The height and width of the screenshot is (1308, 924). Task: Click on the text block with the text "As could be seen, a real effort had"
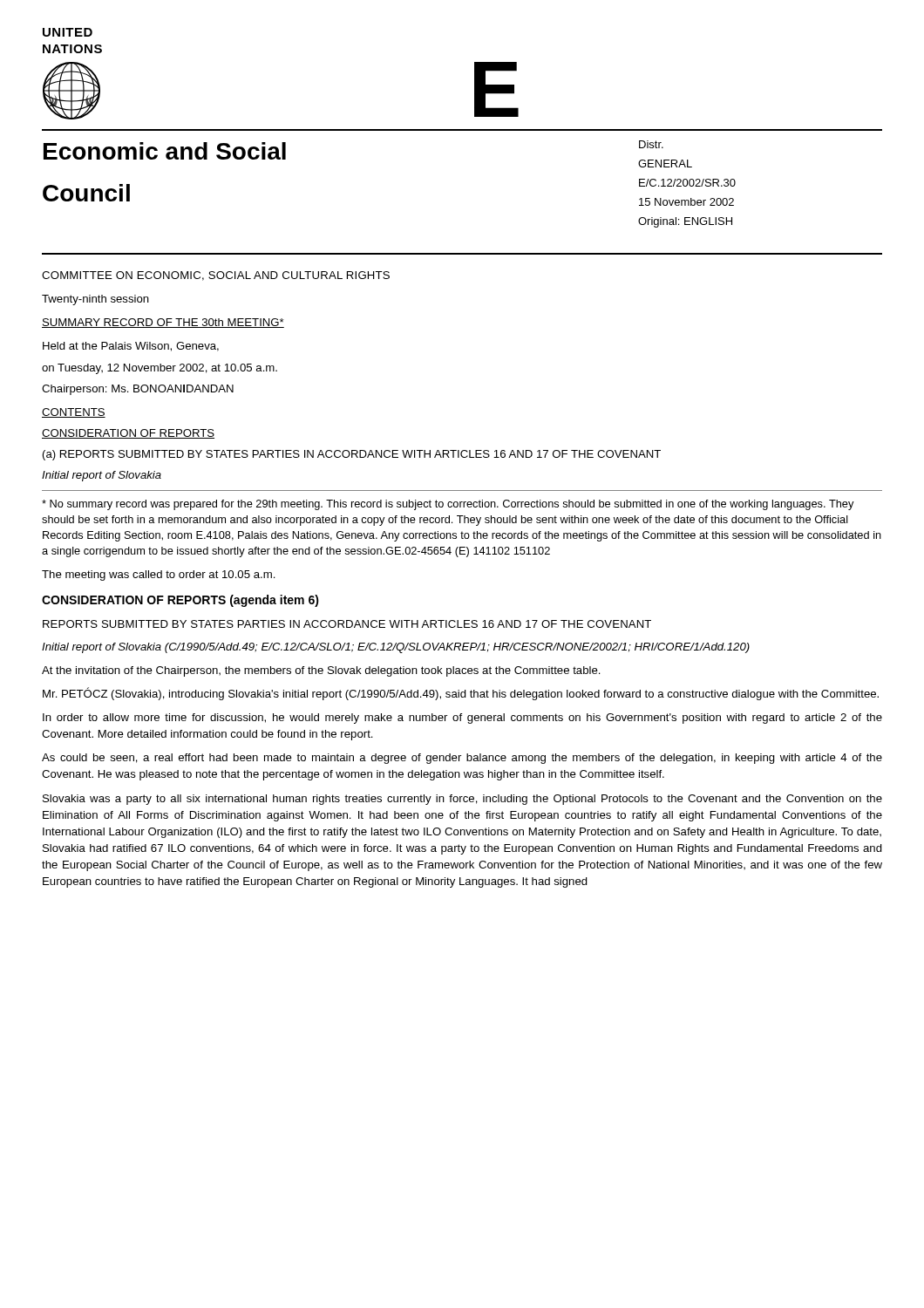point(462,766)
